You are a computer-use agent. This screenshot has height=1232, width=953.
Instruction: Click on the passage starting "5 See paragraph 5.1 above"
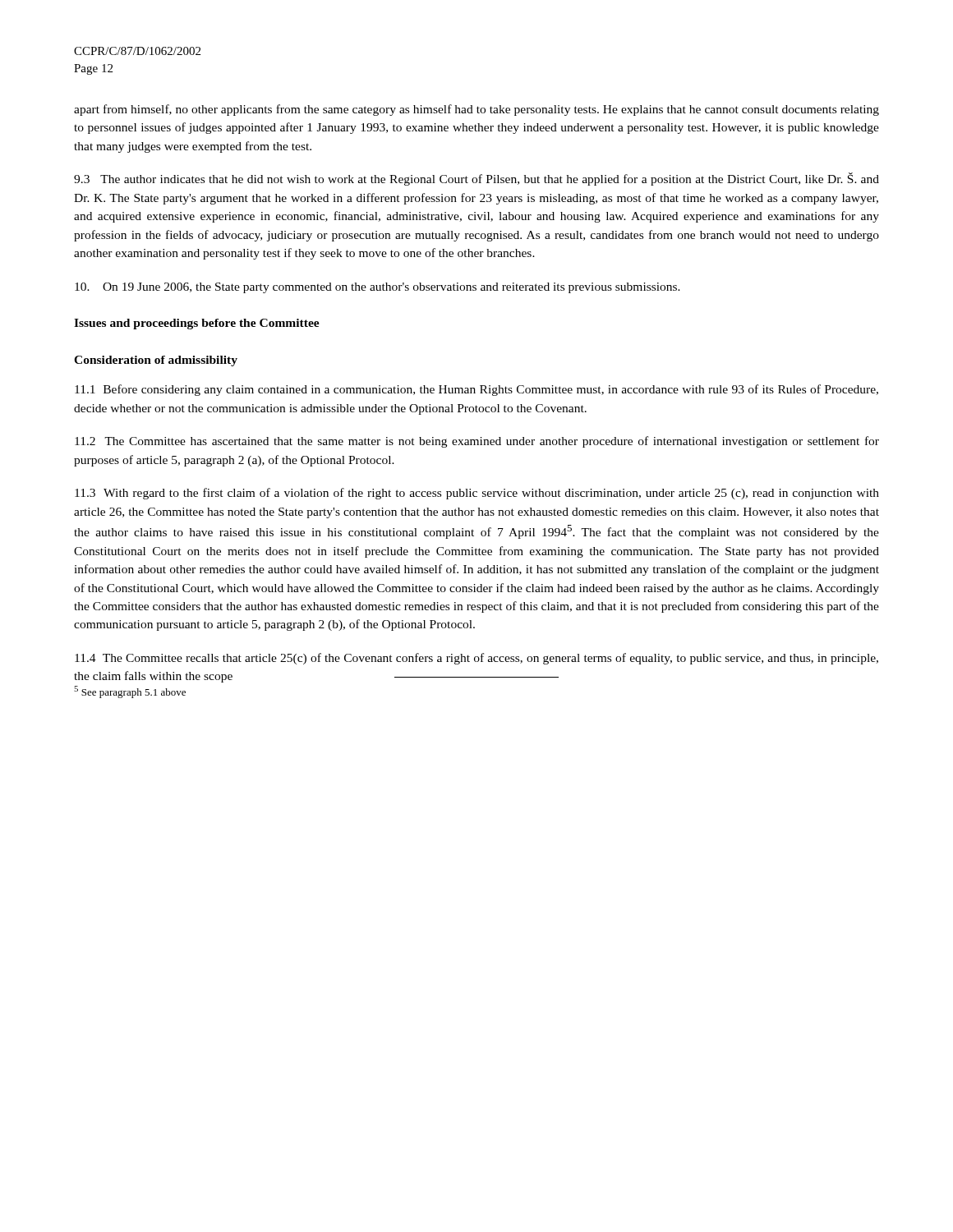pyautogui.click(x=130, y=691)
